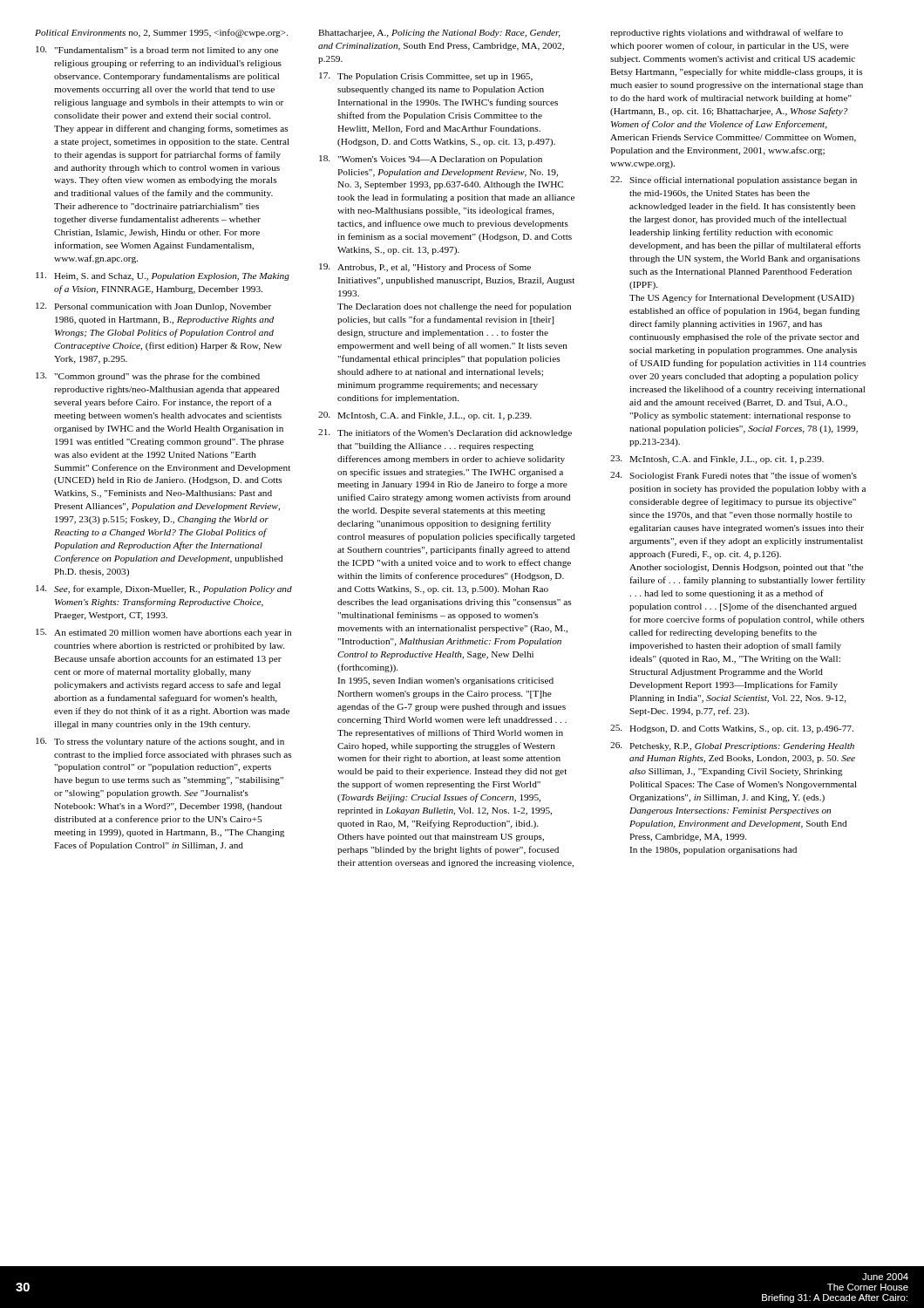The width and height of the screenshot is (924, 1308).
Task: Where is the passage that starts "15. An estimated 20 million women have"?
Action: [163, 678]
